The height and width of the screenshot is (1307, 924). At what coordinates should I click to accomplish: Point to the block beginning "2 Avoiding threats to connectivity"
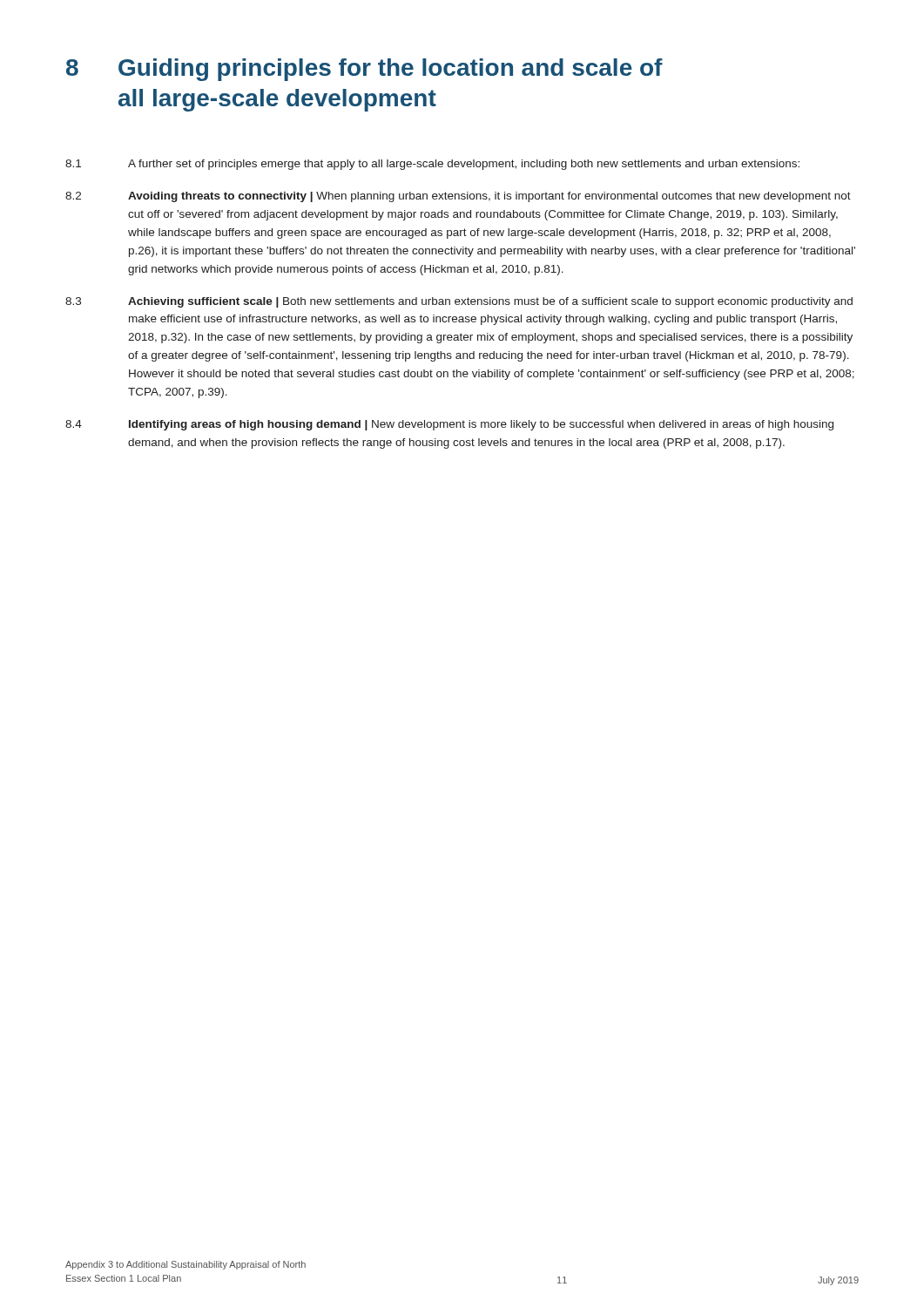[462, 233]
